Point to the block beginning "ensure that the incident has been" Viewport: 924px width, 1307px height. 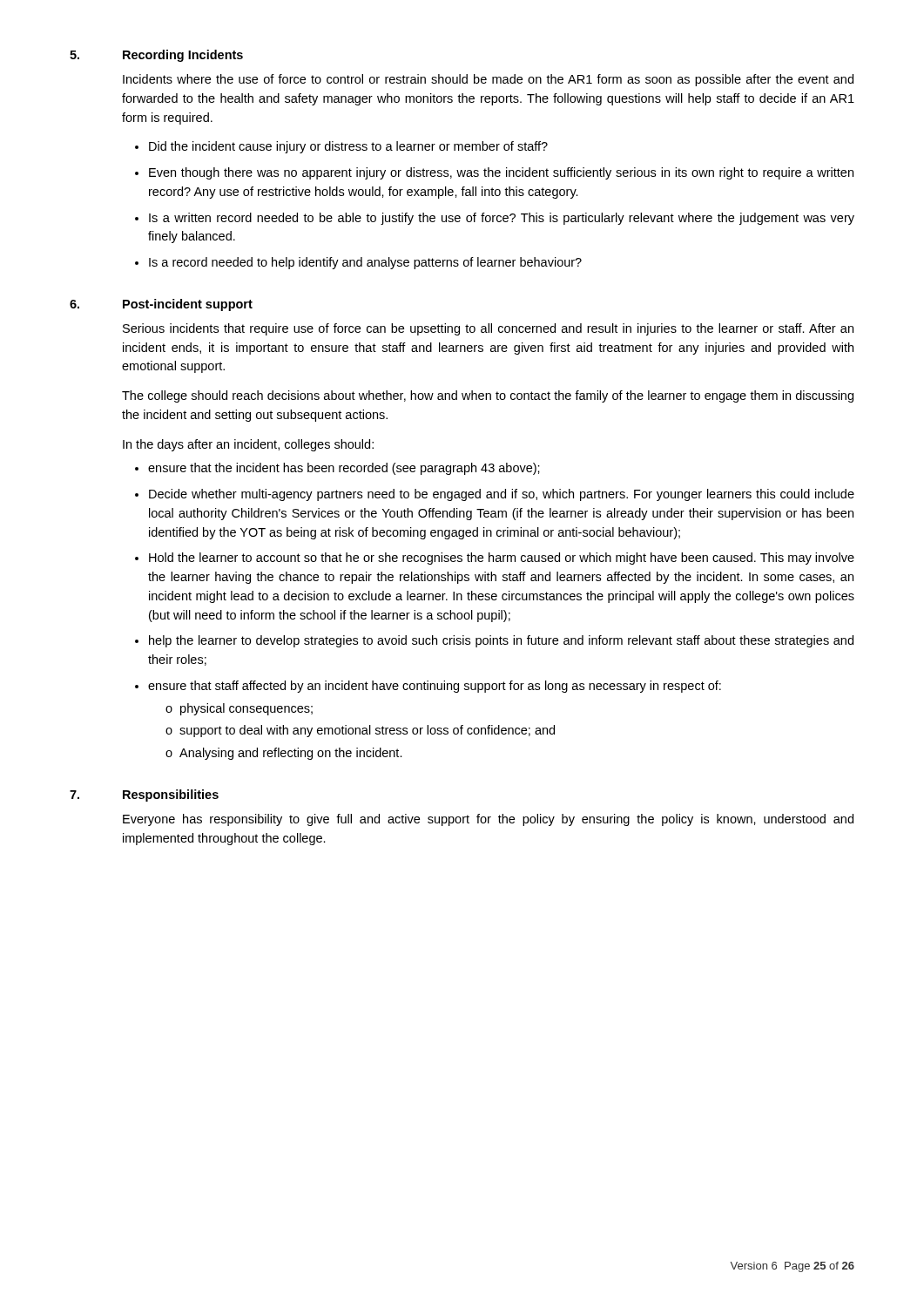[x=344, y=468]
